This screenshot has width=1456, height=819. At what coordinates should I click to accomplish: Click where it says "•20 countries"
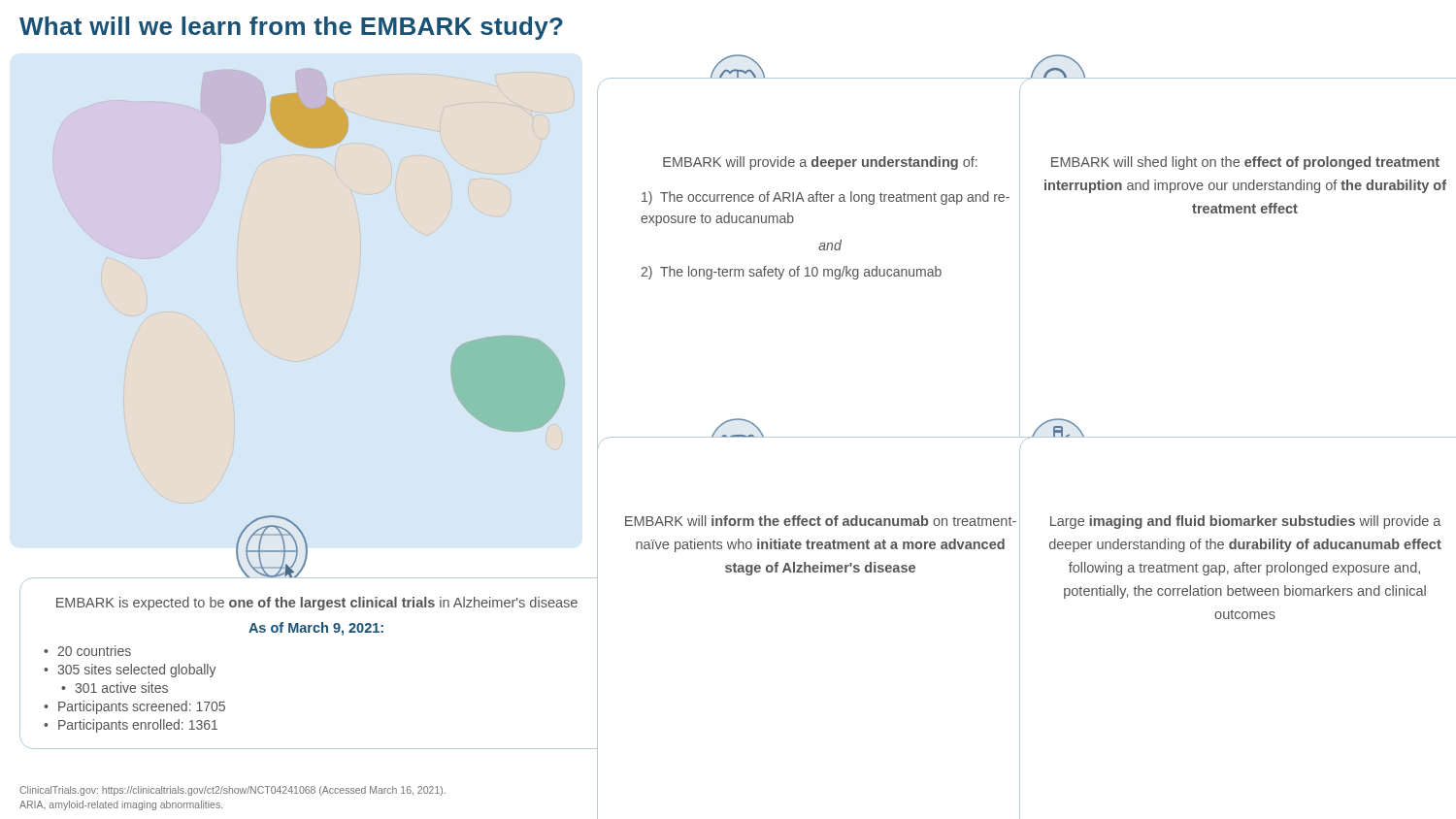[88, 651]
